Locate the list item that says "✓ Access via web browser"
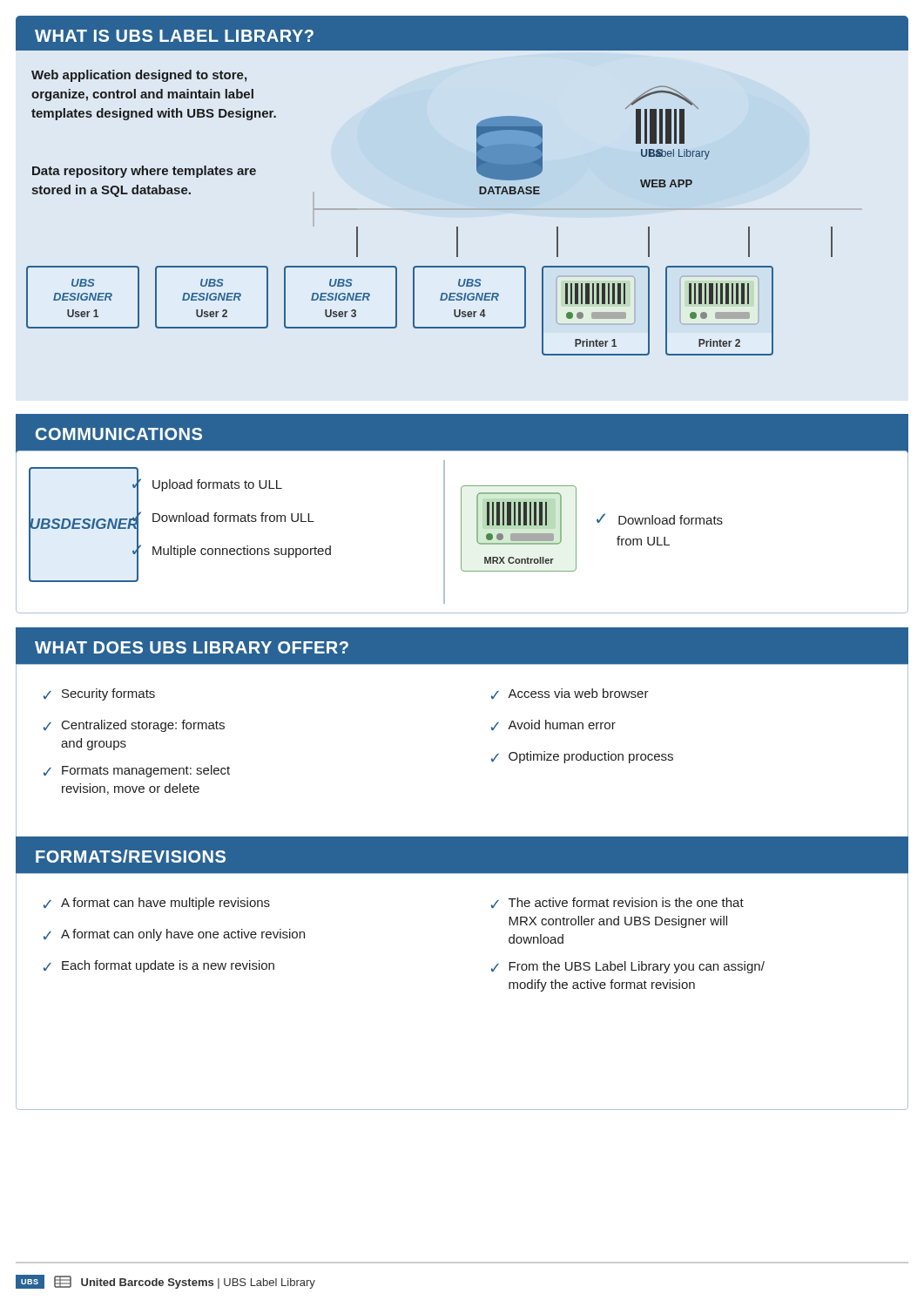This screenshot has width=924, height=1307. click(x=568, y=695)
